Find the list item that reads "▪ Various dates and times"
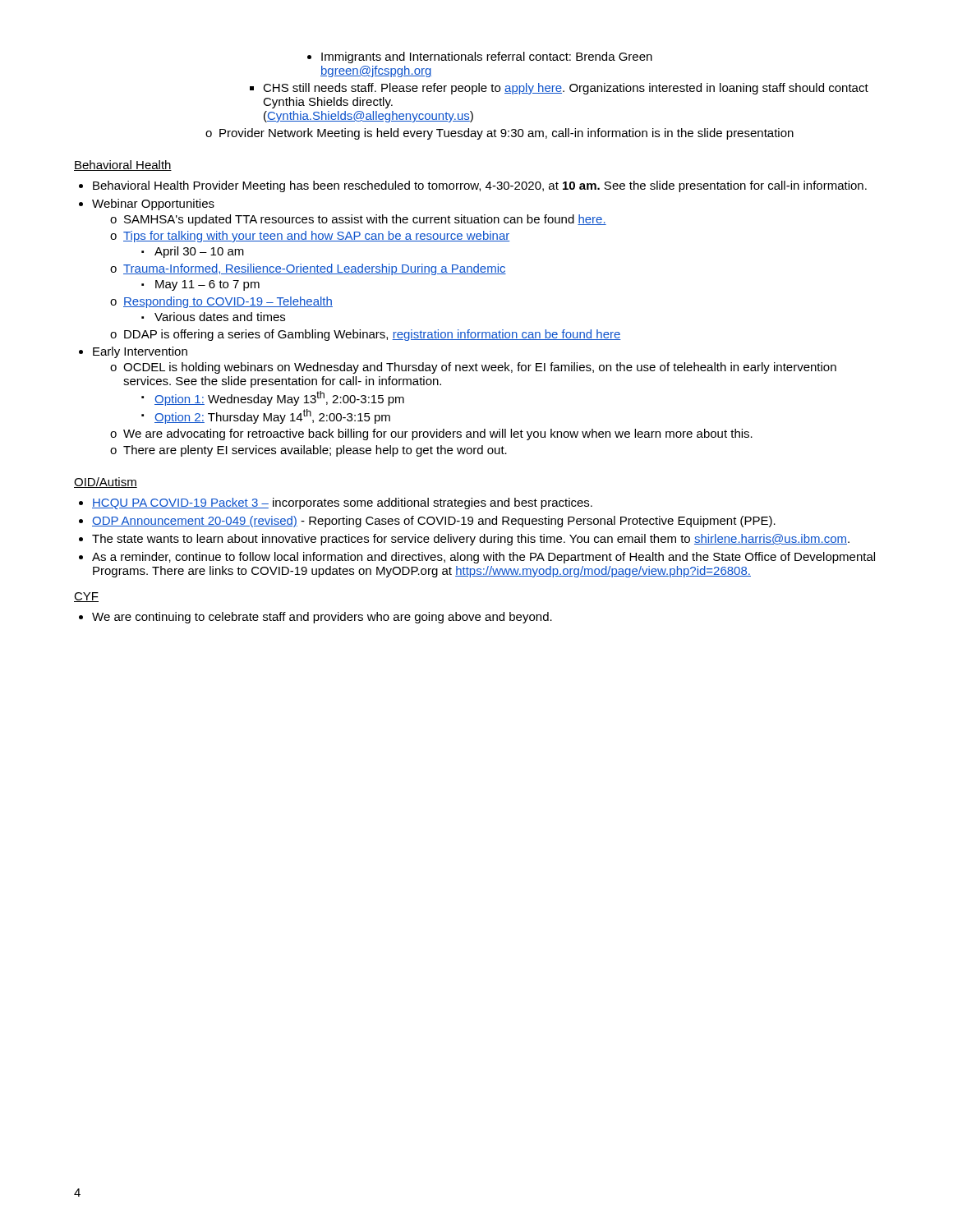Image resolution: width=953 pixels, height=1232 pixels. pyautogui.click(x=214, y=317)
